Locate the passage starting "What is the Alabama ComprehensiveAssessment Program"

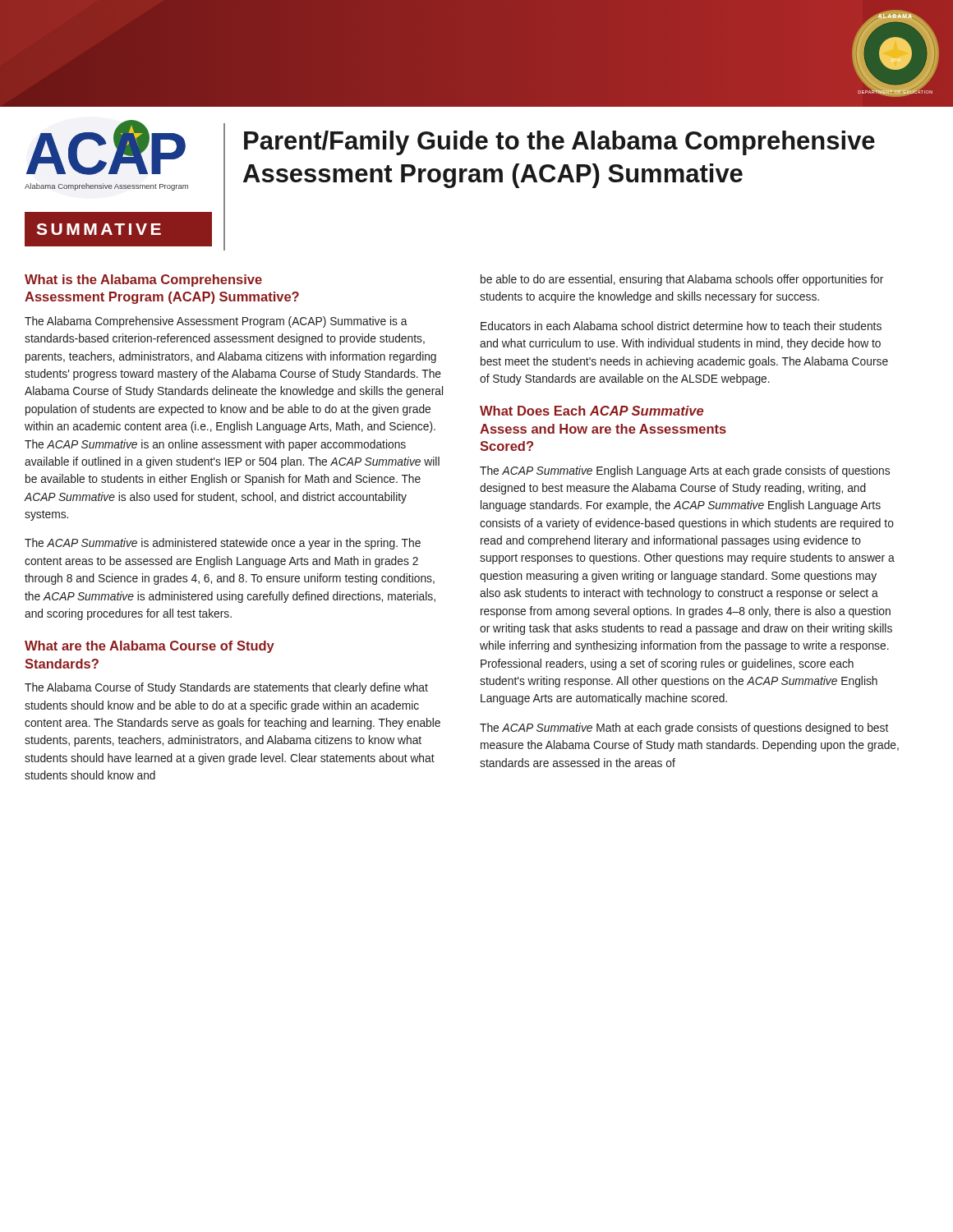coord(162,288)
